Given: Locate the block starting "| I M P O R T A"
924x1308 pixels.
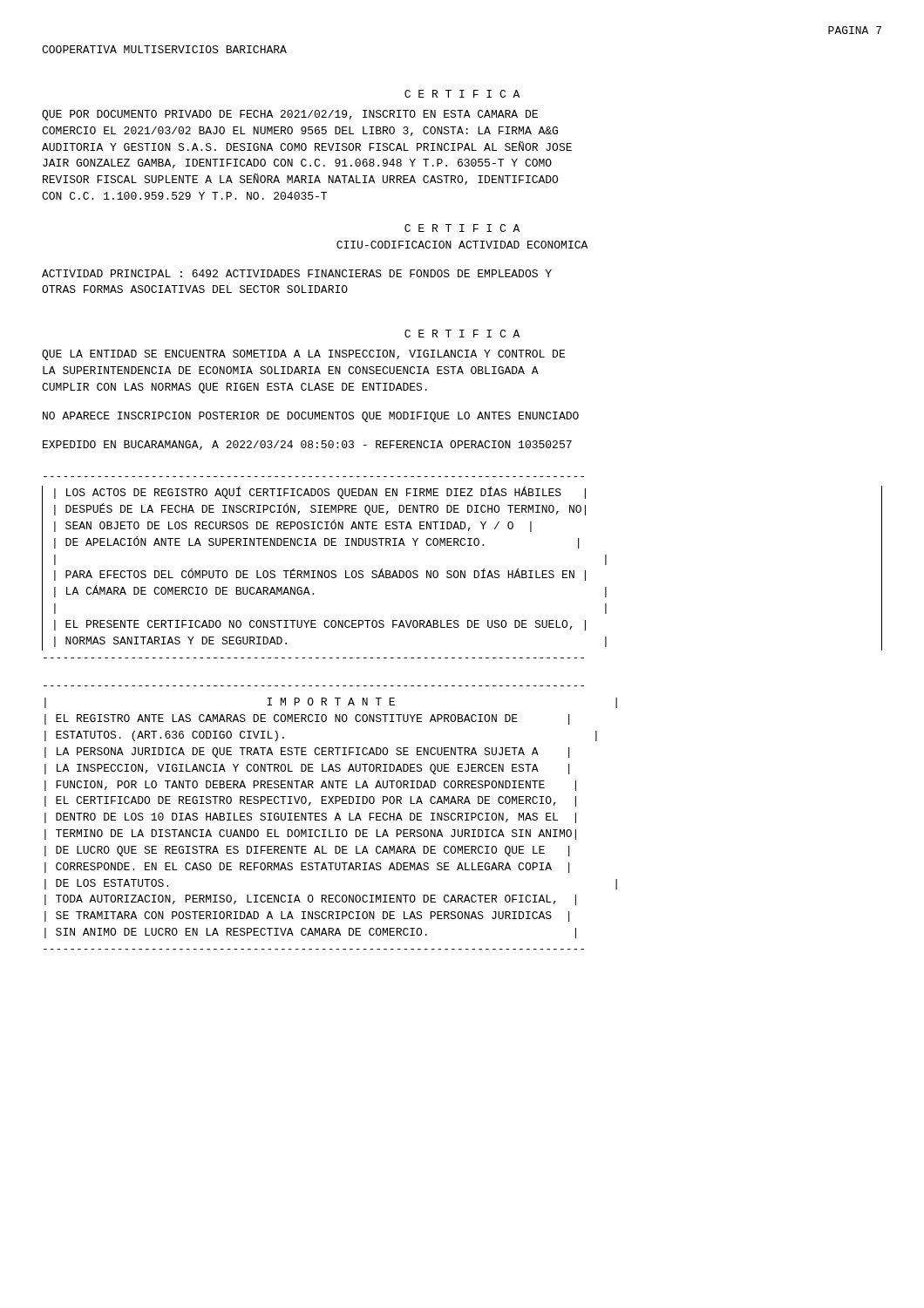Looking at the screenshot, I should (x=331, y=818).
